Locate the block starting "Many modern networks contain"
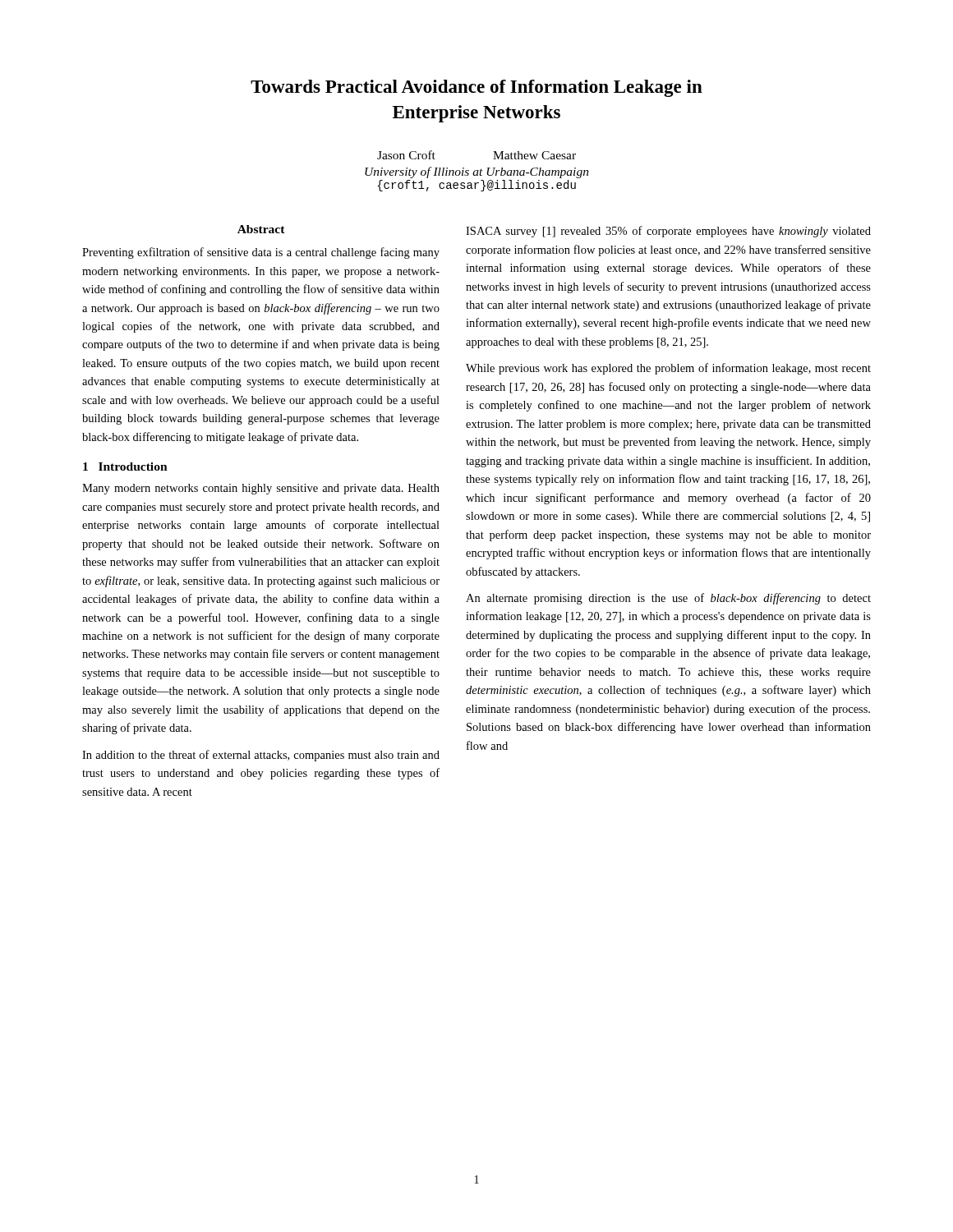The height and width of the screenshot is (1232, 953). 261,608
